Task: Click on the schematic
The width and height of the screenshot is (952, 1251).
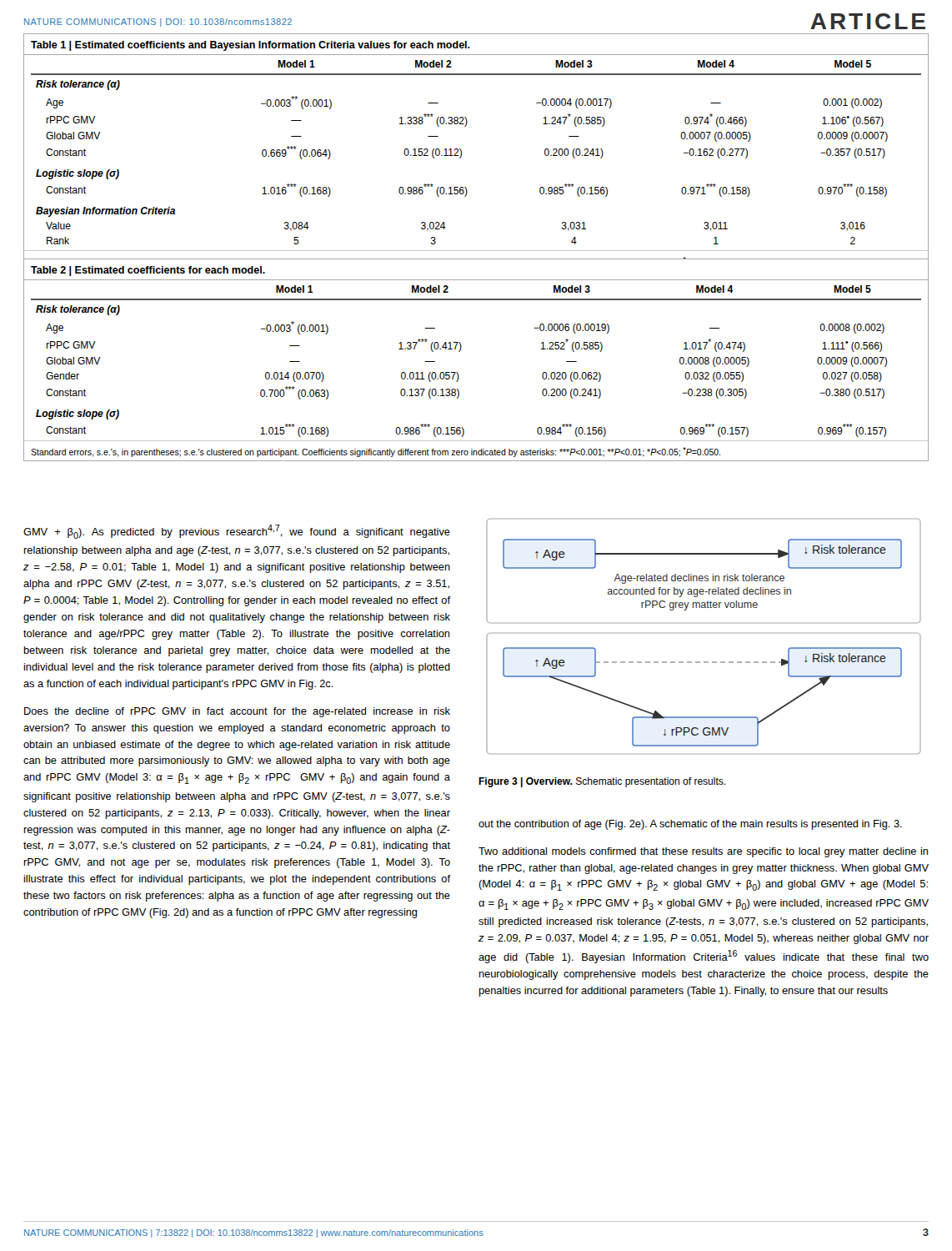Action: click(704, 640)
